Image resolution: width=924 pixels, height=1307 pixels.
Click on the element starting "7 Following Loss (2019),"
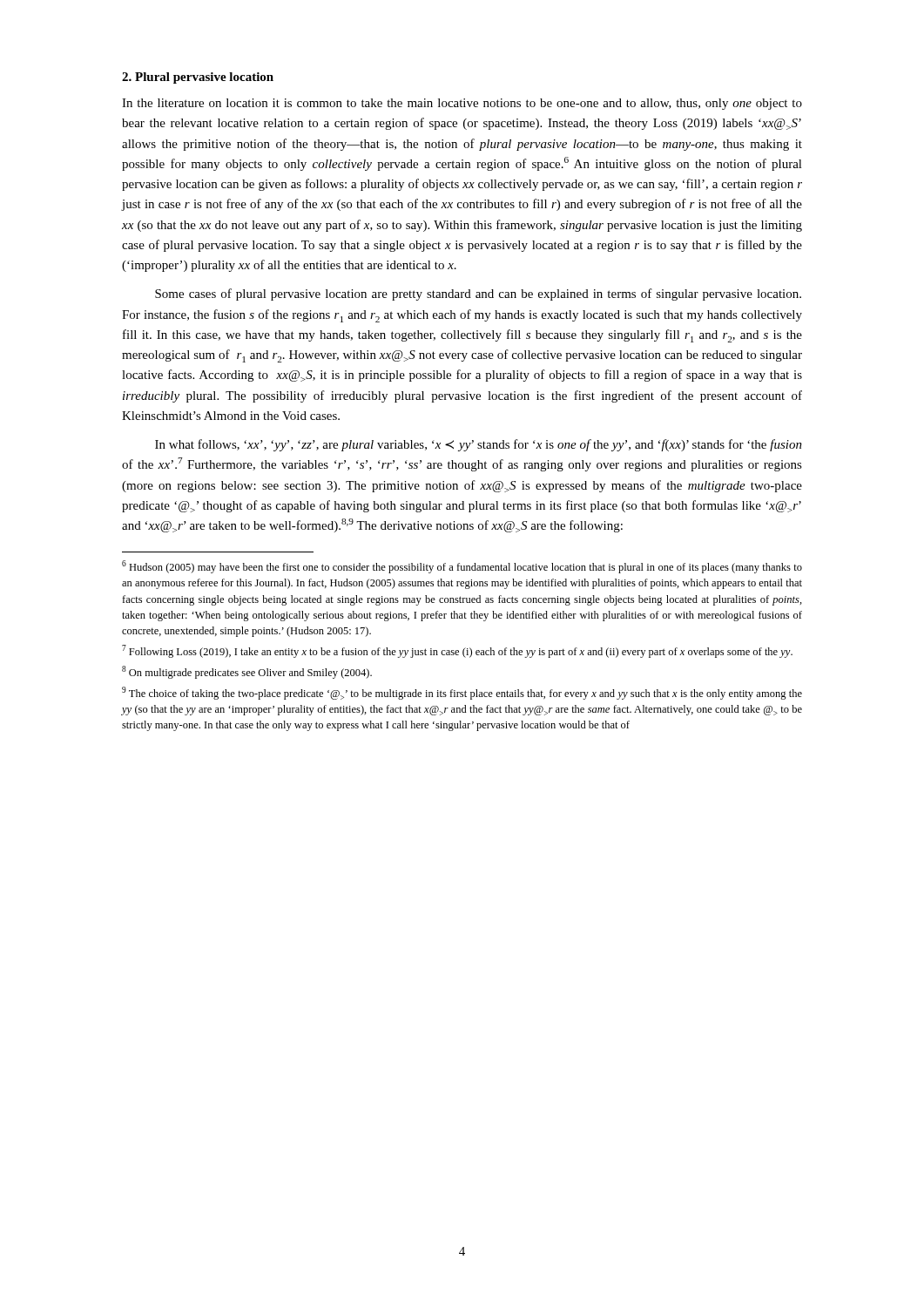(x=457, y=651)
